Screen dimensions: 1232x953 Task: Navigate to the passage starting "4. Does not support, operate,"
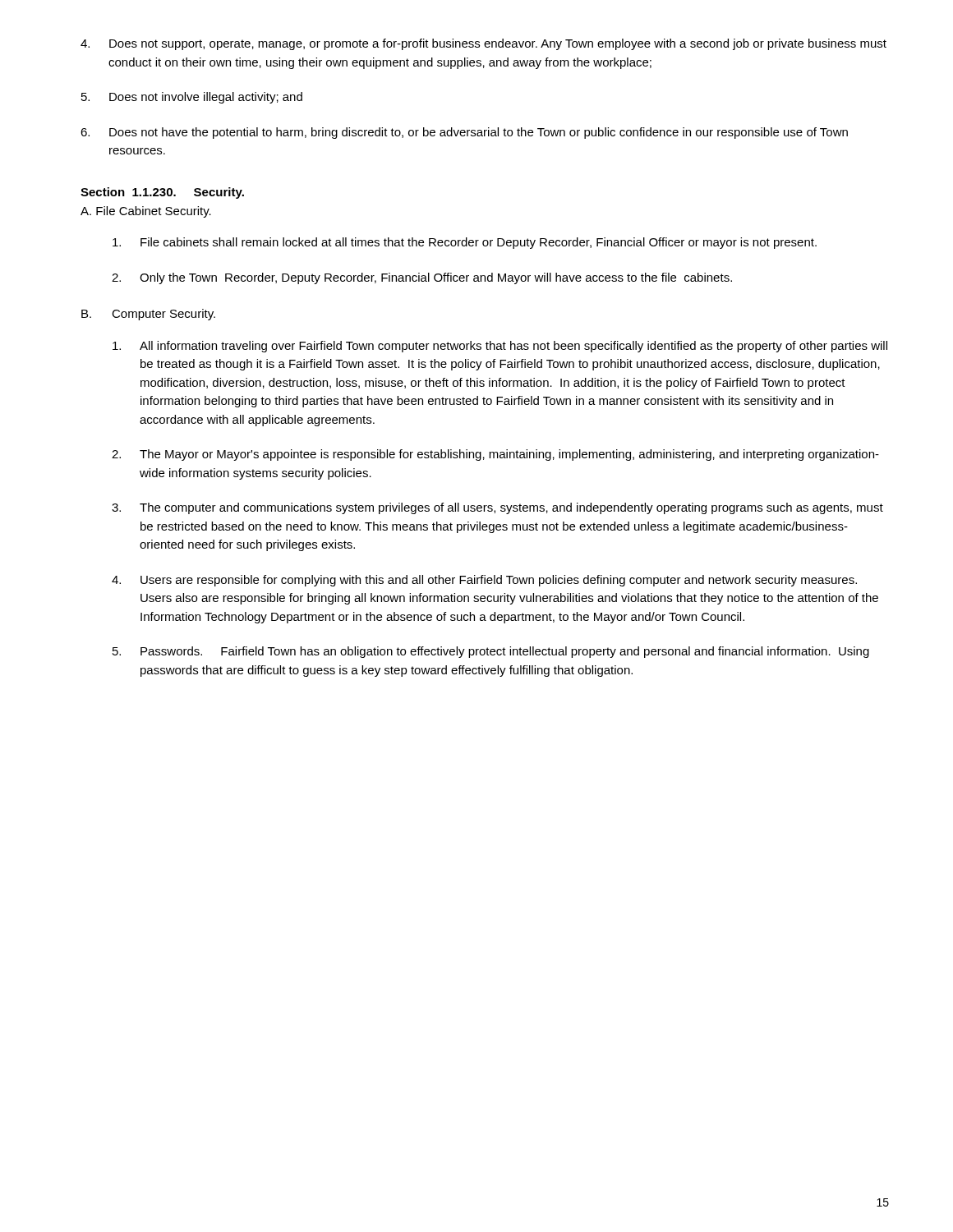click(485, 53)
